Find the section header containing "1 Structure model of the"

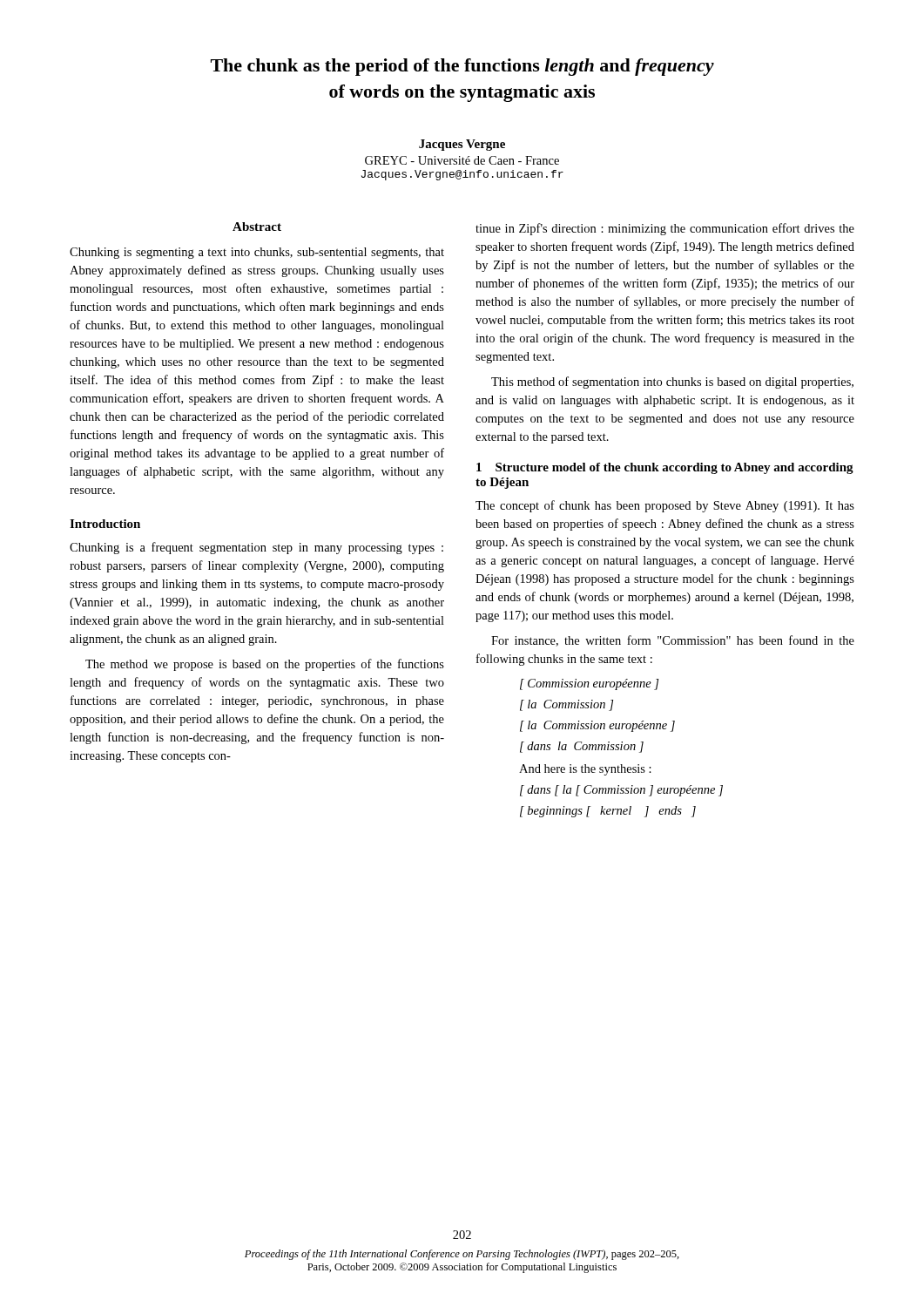664,474
